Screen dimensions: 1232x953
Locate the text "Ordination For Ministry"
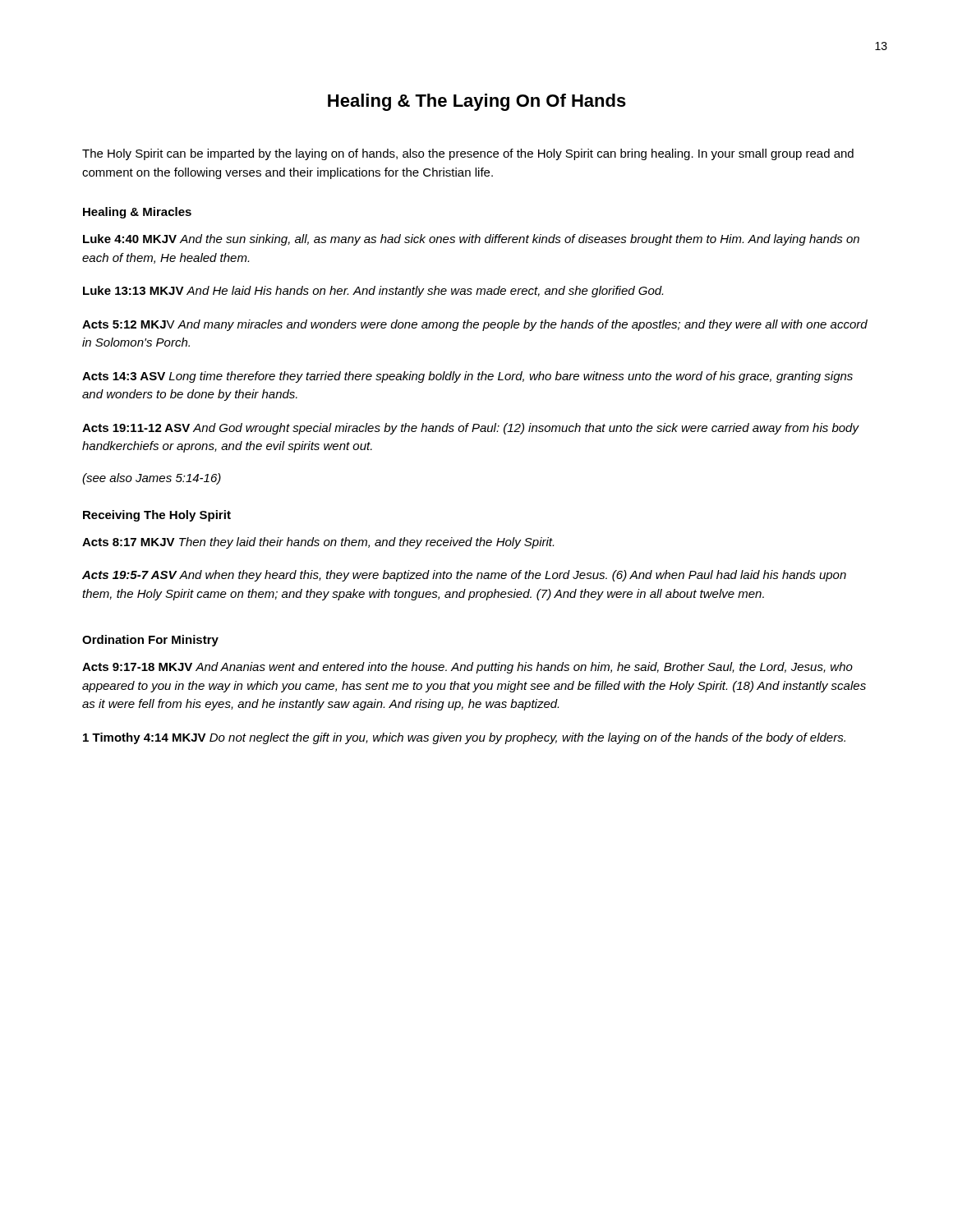[x=150, y=639]
